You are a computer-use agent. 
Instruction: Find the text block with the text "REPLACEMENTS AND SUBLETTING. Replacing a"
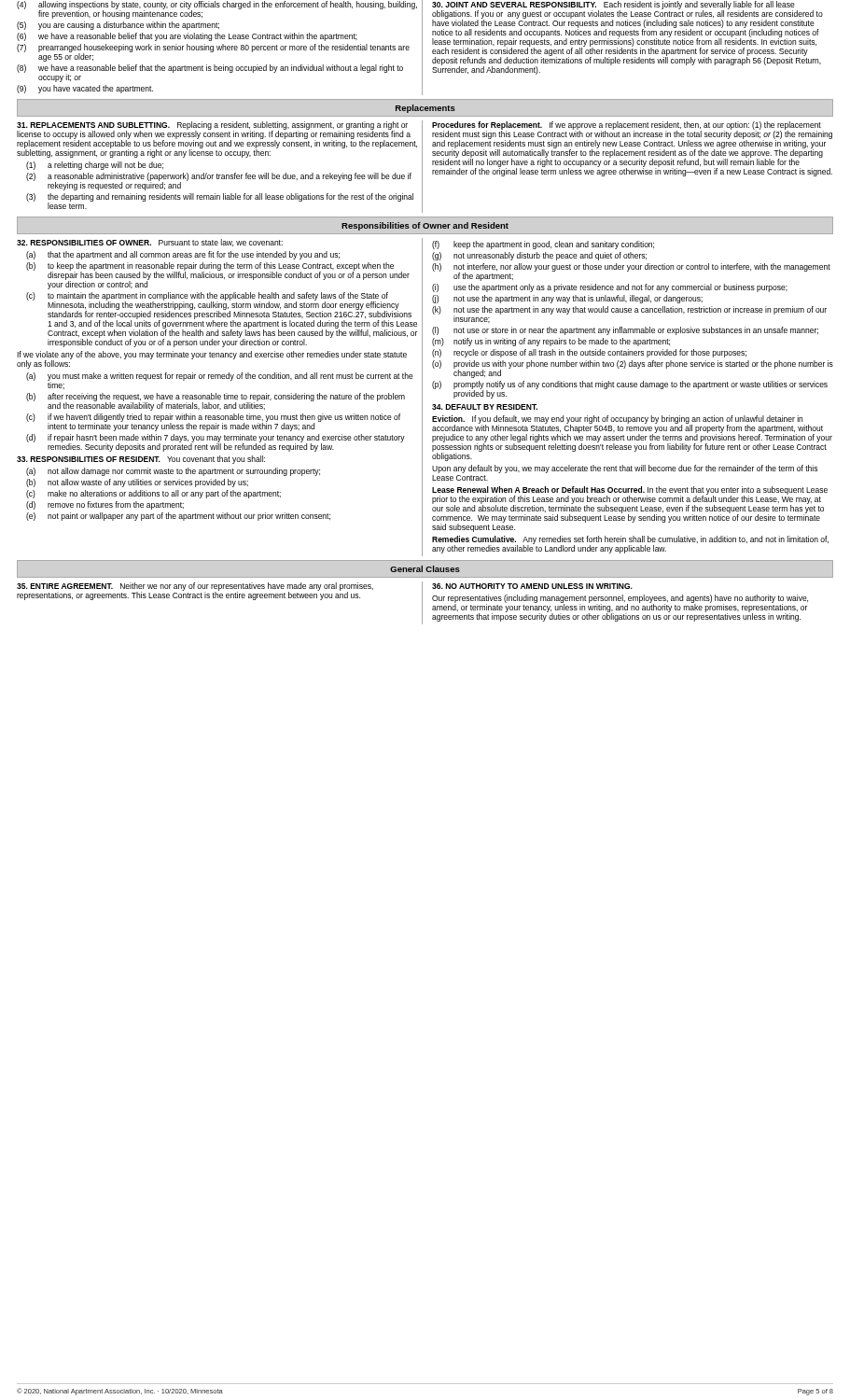point(217,139)
